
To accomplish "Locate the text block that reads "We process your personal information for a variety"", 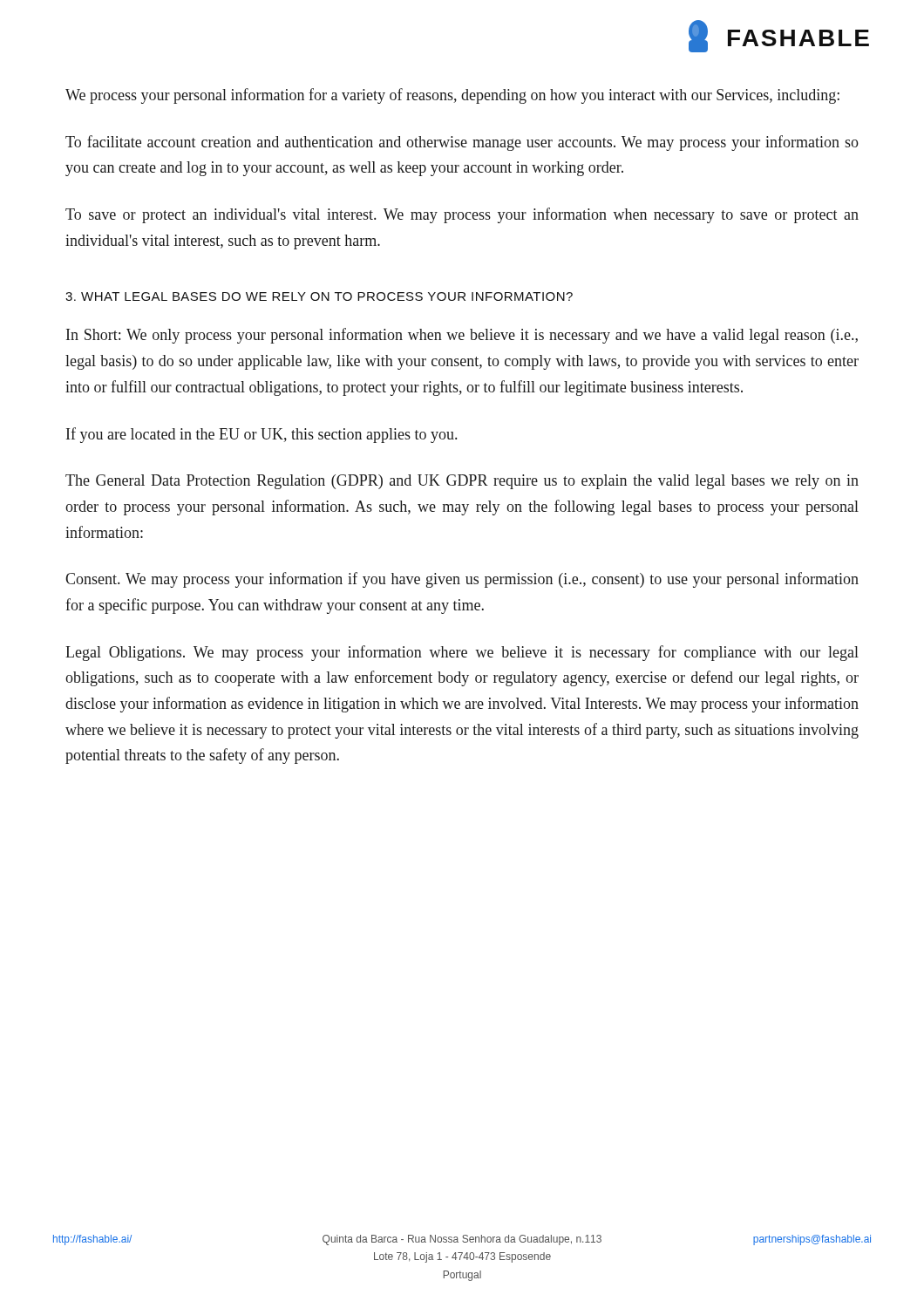I will tap(462, 96).
